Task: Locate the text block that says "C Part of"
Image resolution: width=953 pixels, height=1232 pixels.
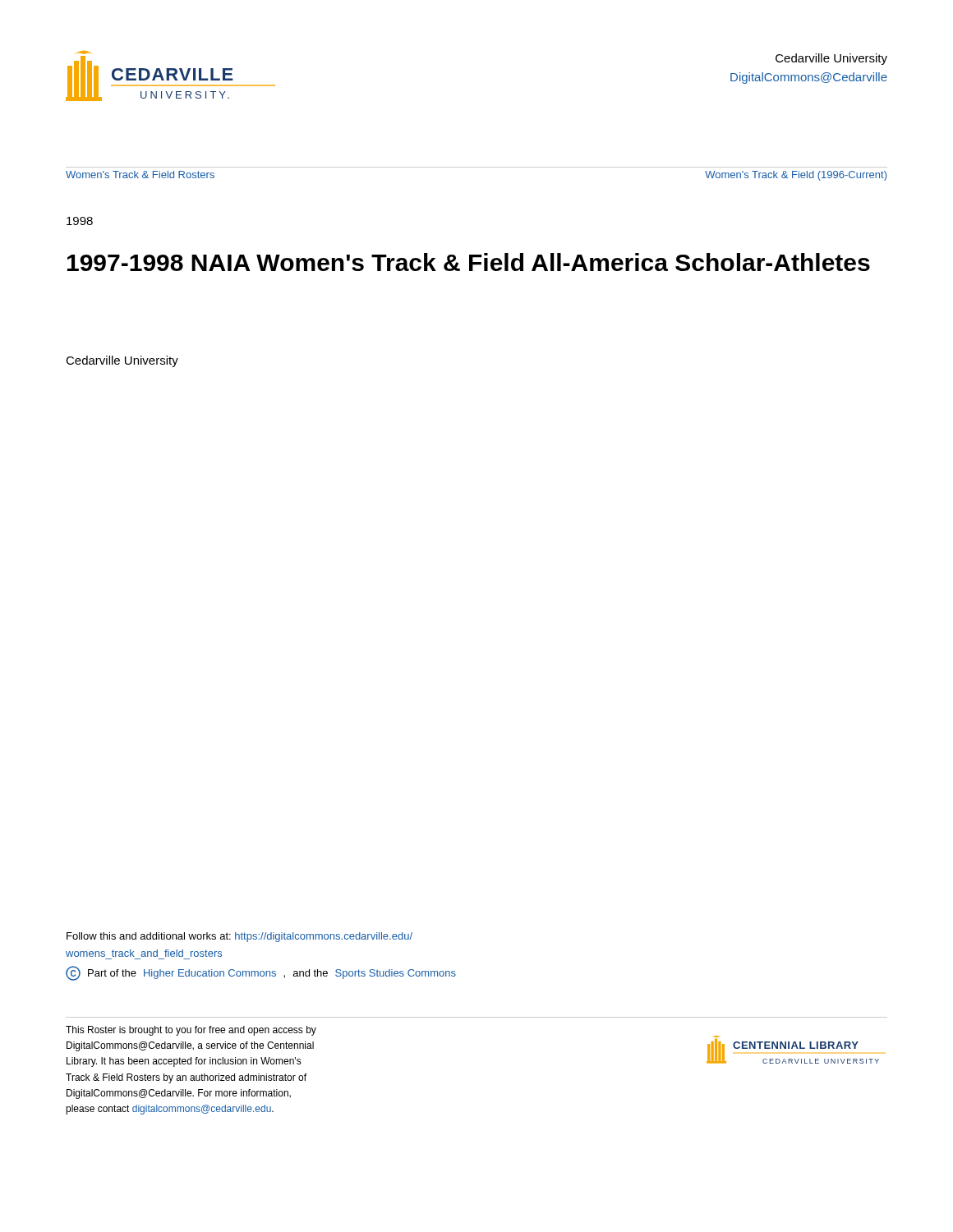Action: 261,973
